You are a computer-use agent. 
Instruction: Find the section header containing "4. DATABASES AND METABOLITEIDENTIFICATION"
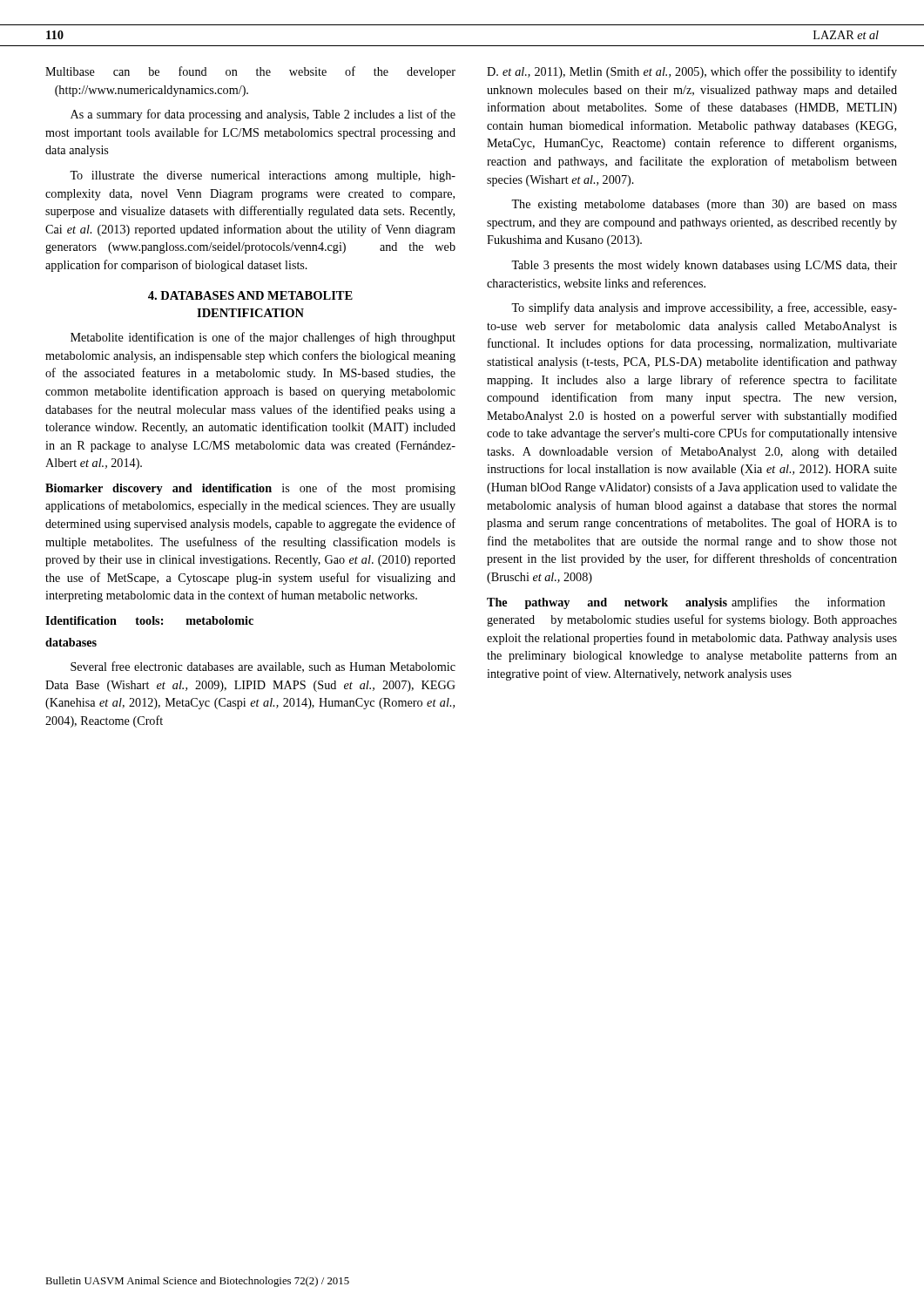(x=250, y=304)
